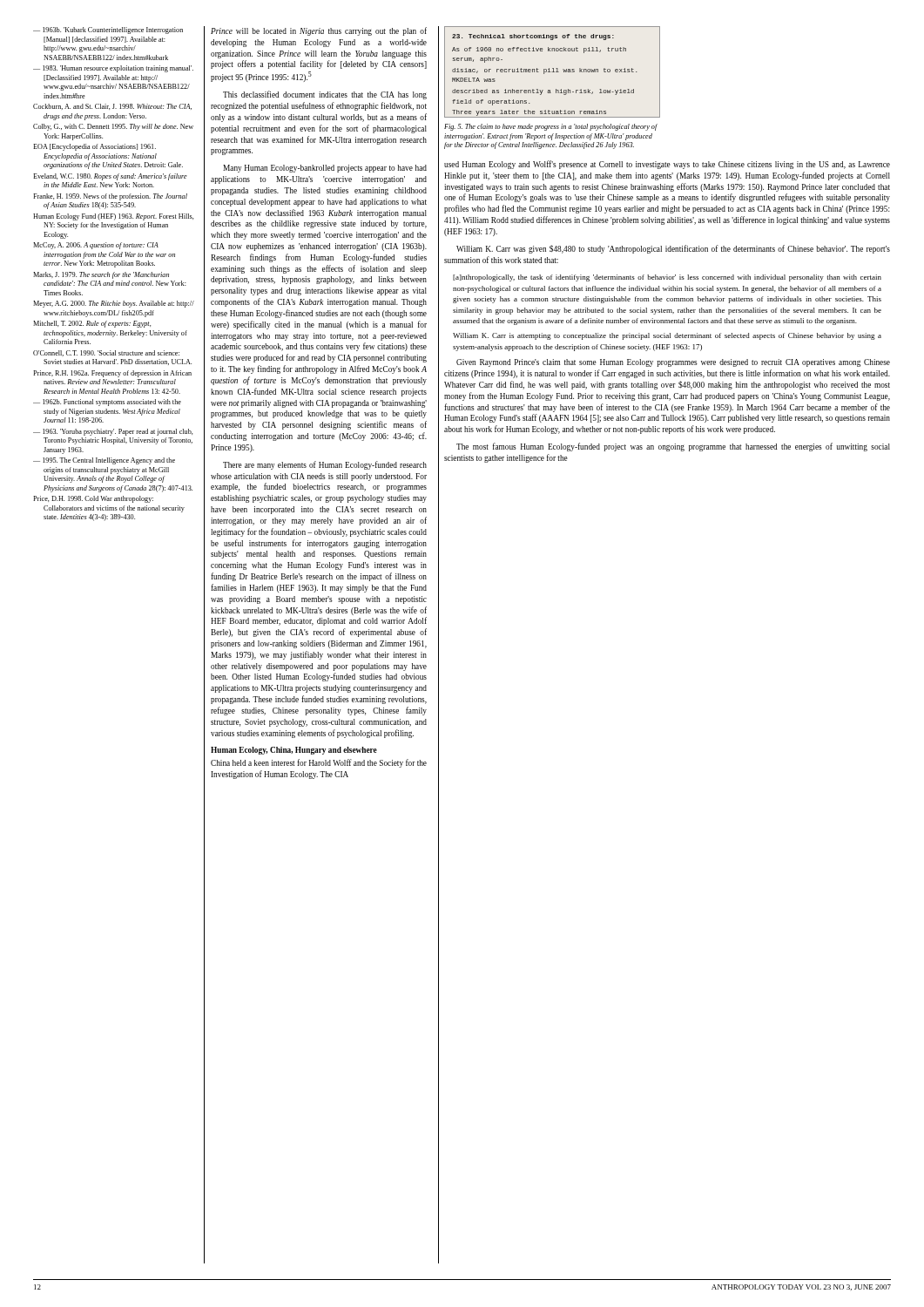Find the block on this page that starts "William K. Carr was given $48,480 to study"
The height and width of the screenshot is (1307, 924).
coord(667,255)
